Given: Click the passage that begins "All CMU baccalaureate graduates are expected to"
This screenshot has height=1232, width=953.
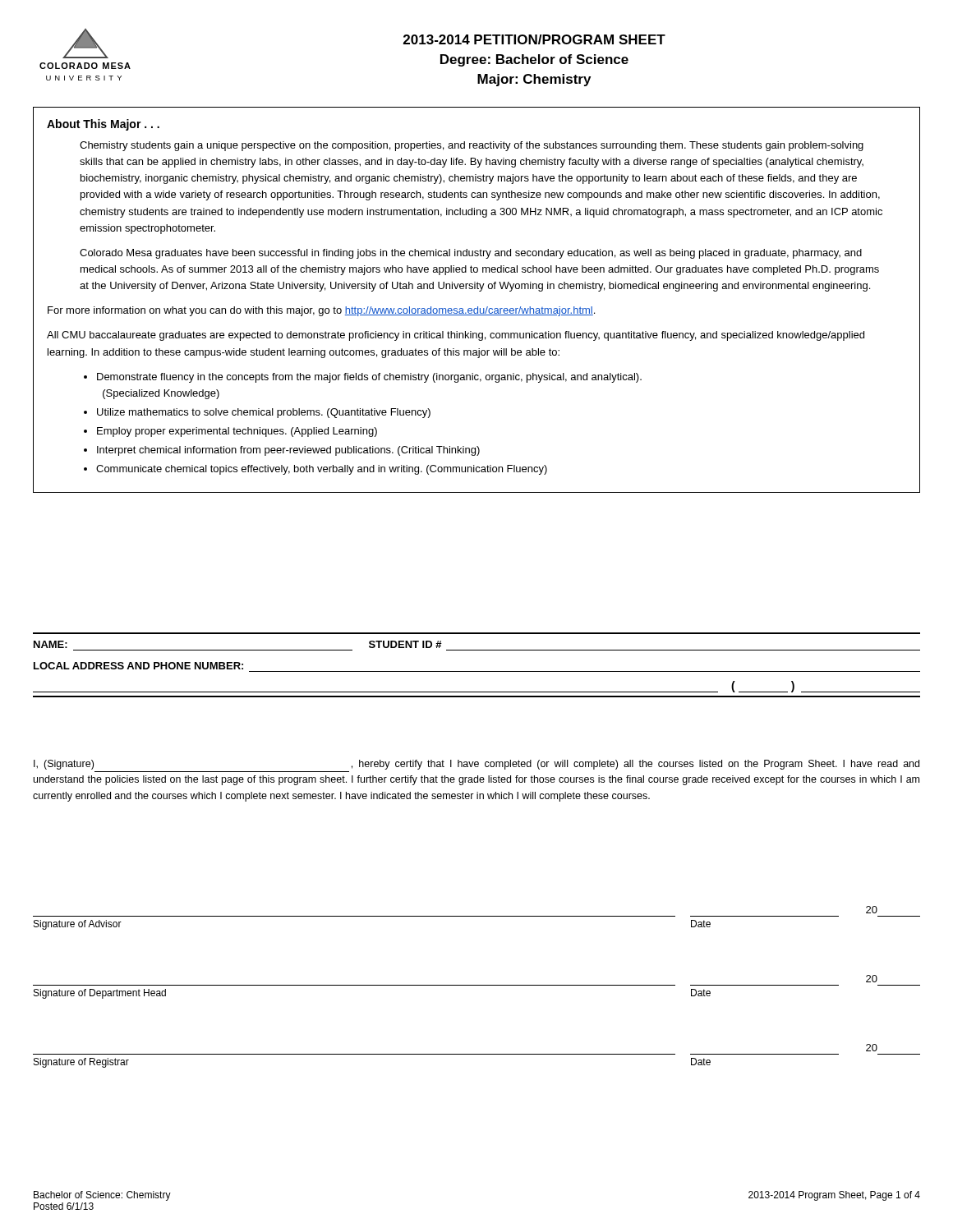Looking at the screenshot, I should click(456, 343).
